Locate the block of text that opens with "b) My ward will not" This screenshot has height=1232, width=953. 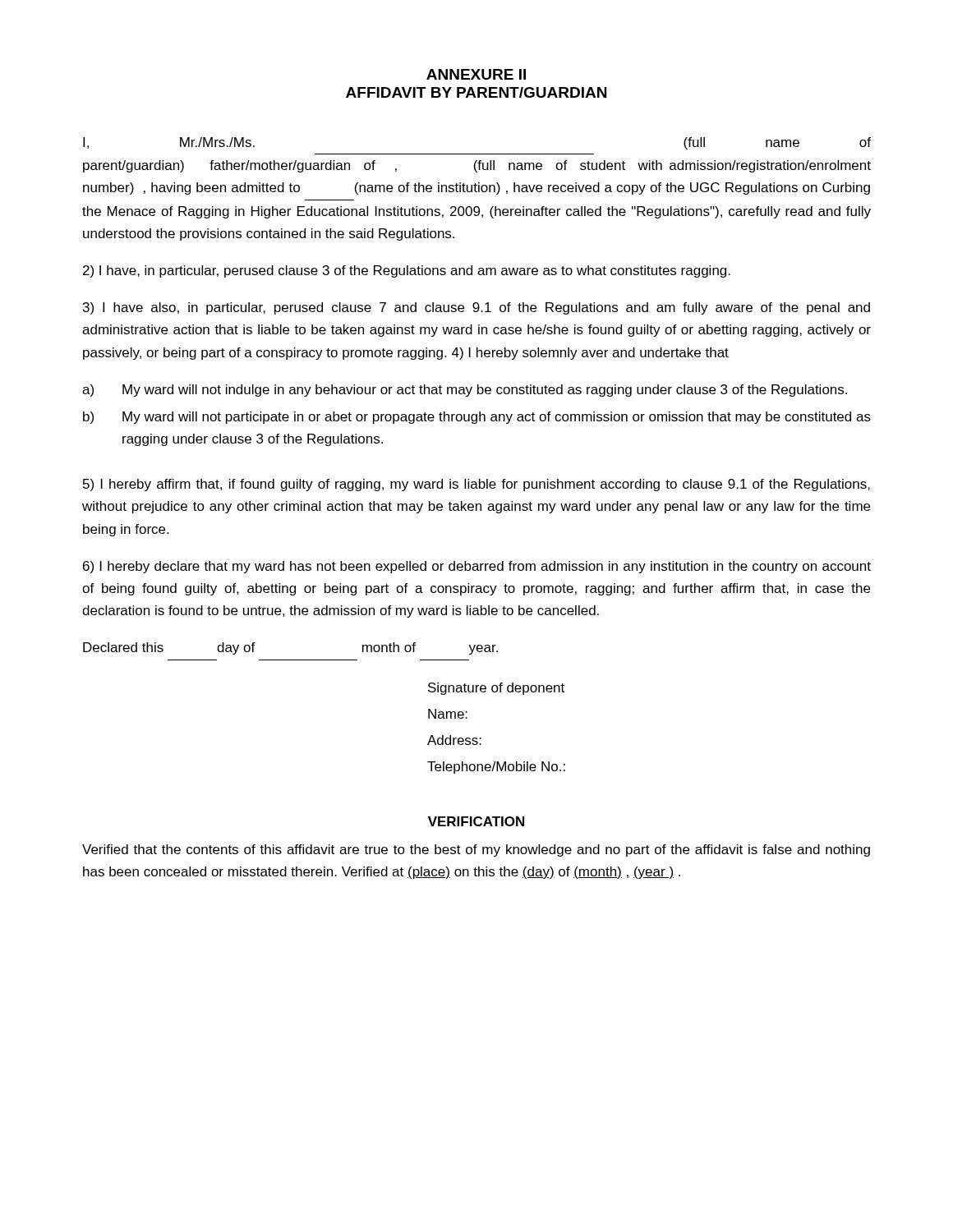pos(476,428)
